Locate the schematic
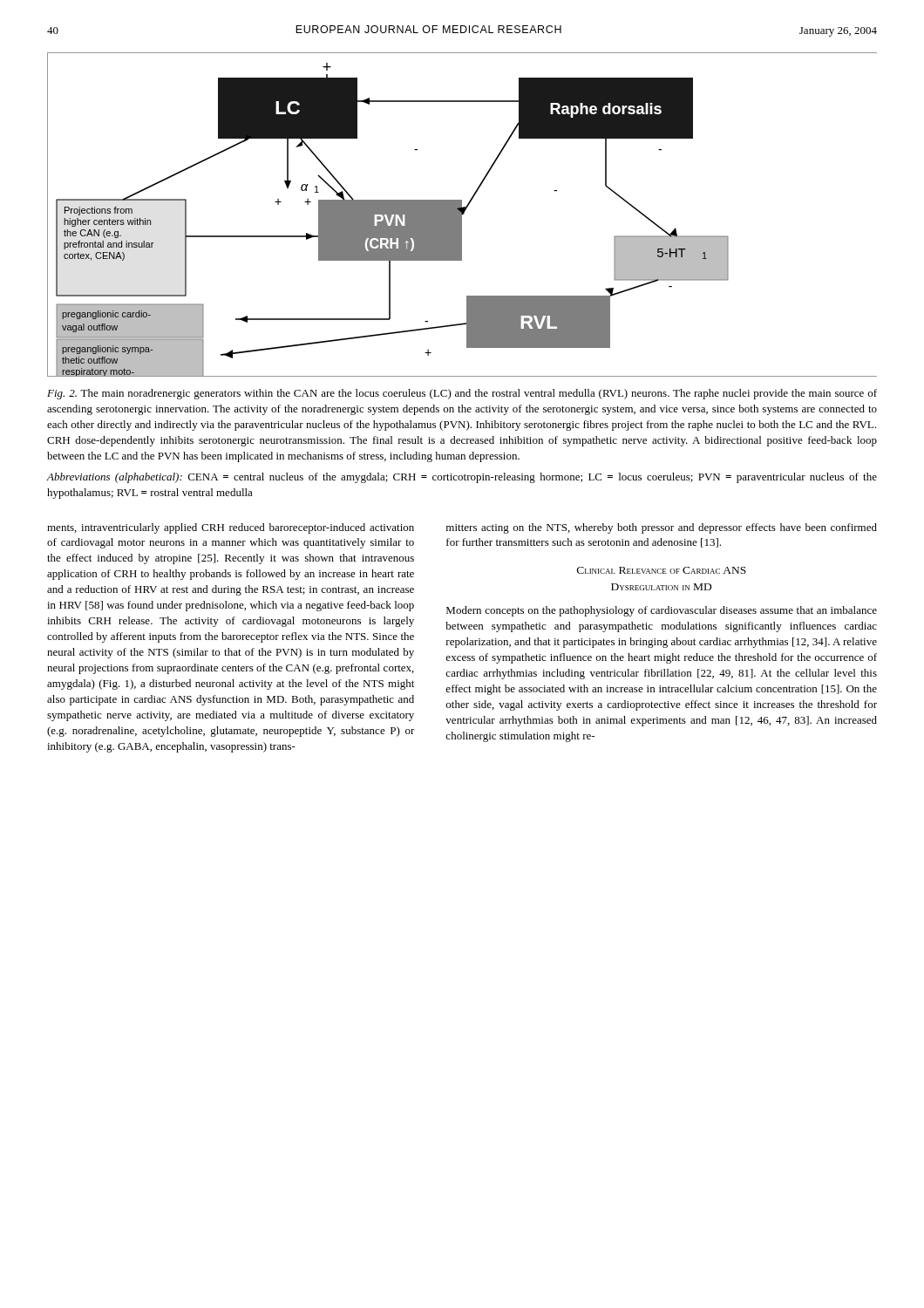Viewport: 924px width, 1308px height. tap(462, 215)
